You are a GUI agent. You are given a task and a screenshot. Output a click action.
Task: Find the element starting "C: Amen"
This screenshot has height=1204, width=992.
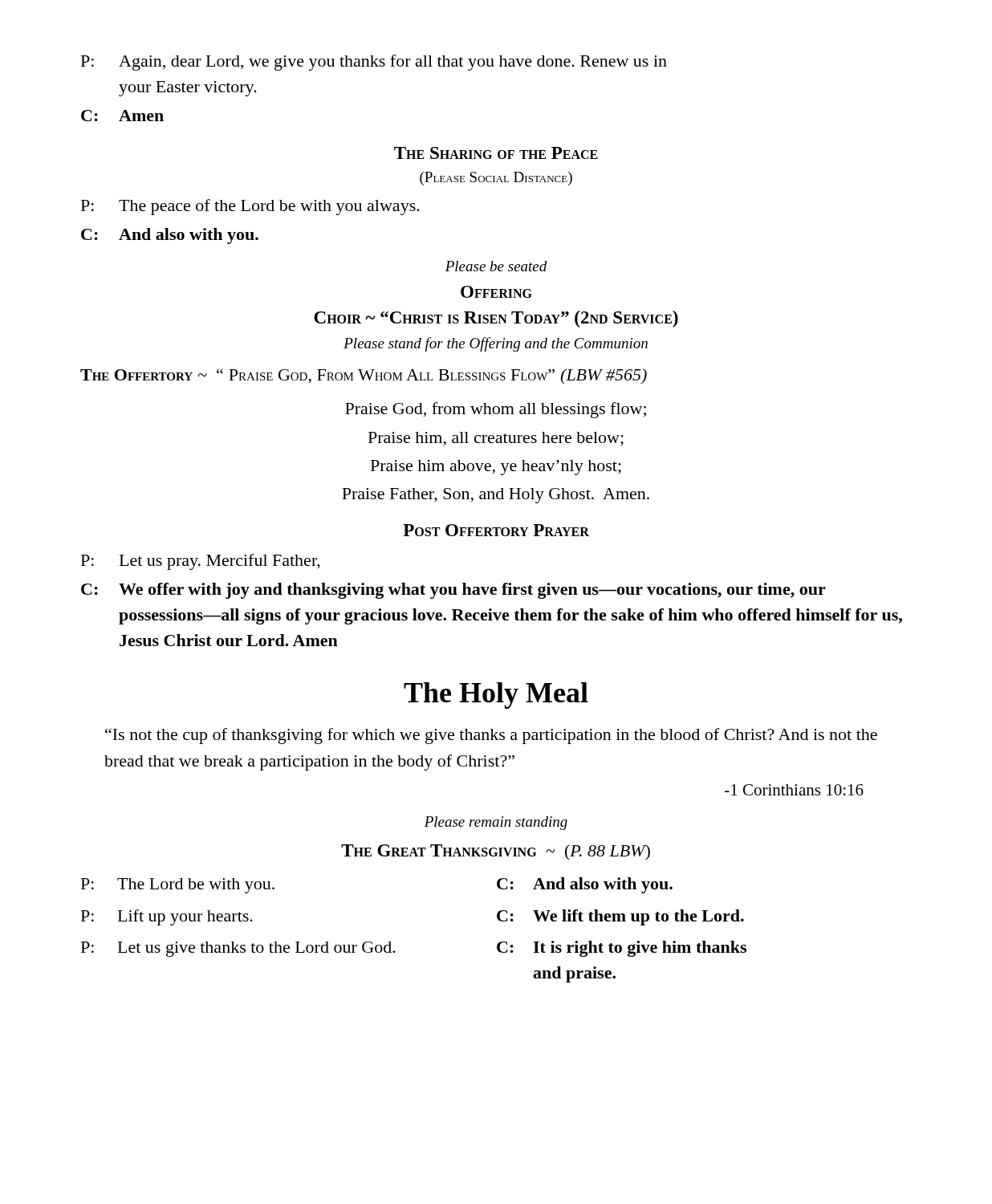click(x=122, y=116)
